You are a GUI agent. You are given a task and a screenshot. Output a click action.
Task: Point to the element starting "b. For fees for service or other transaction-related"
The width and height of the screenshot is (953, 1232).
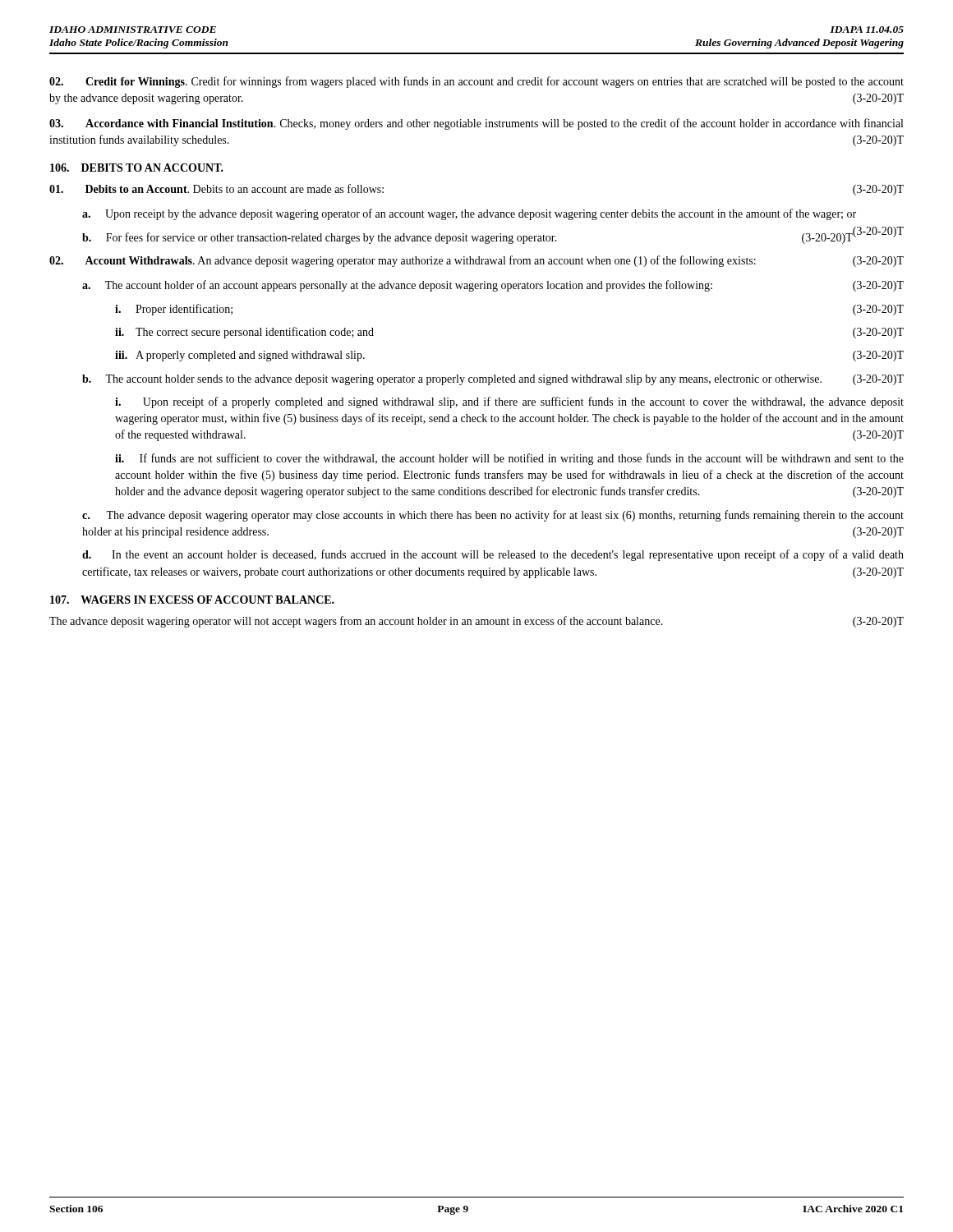coord(467,238)
